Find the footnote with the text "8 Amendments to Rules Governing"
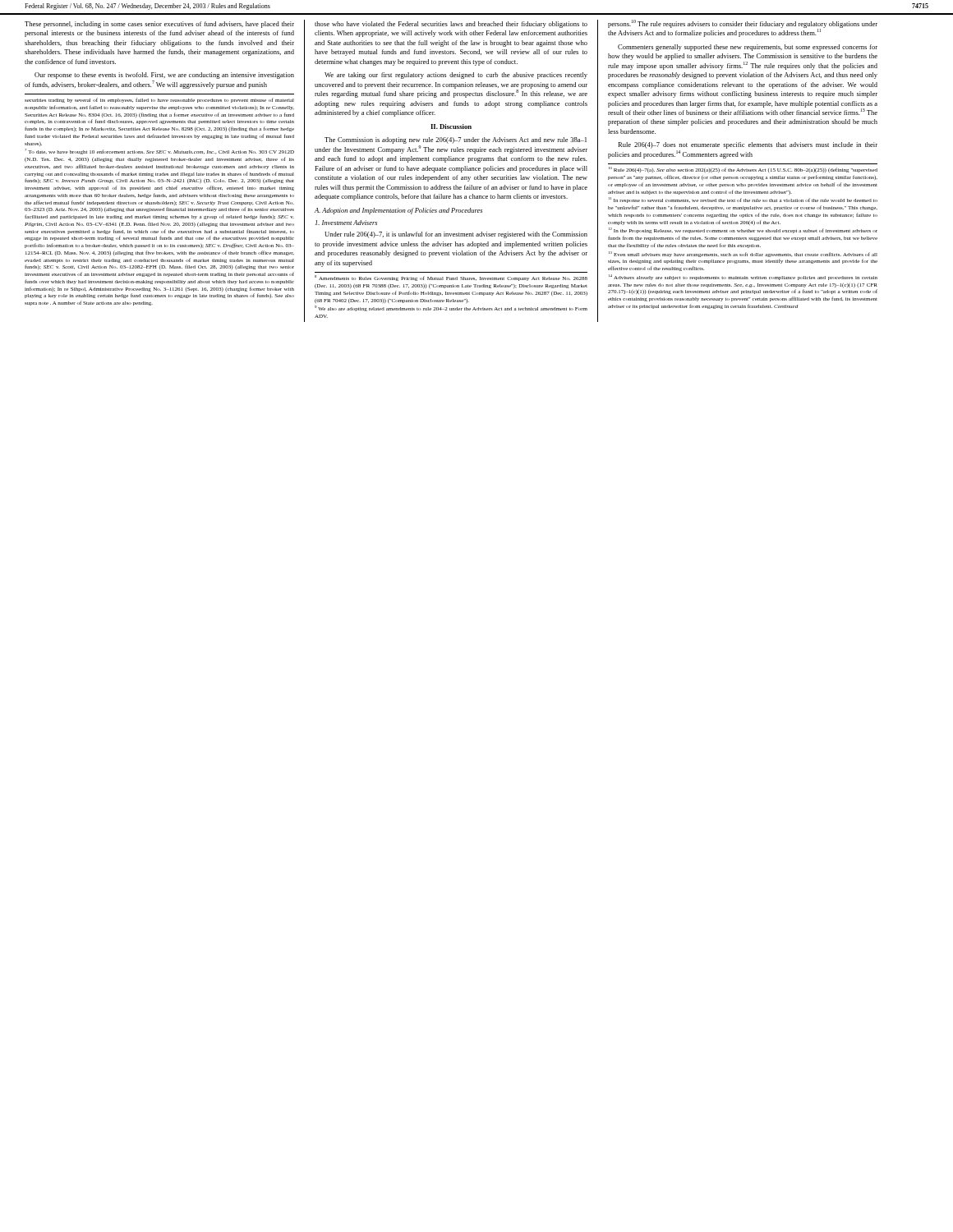Screen dimensions: 1232x953 451,297
